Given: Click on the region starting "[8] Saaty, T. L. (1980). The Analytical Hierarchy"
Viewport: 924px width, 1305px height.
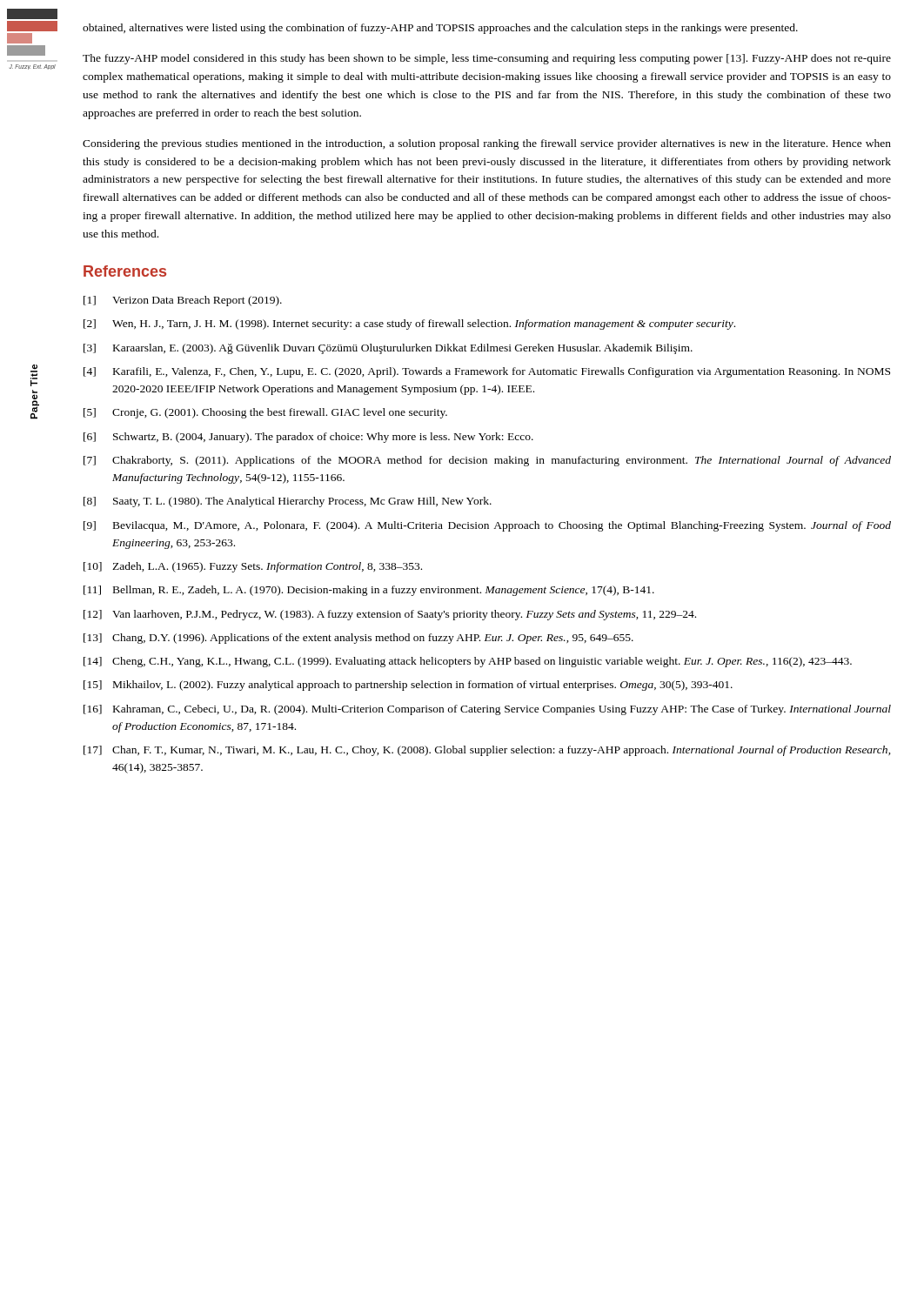Looking at the screenshot, I should click(x=487, y=502).
